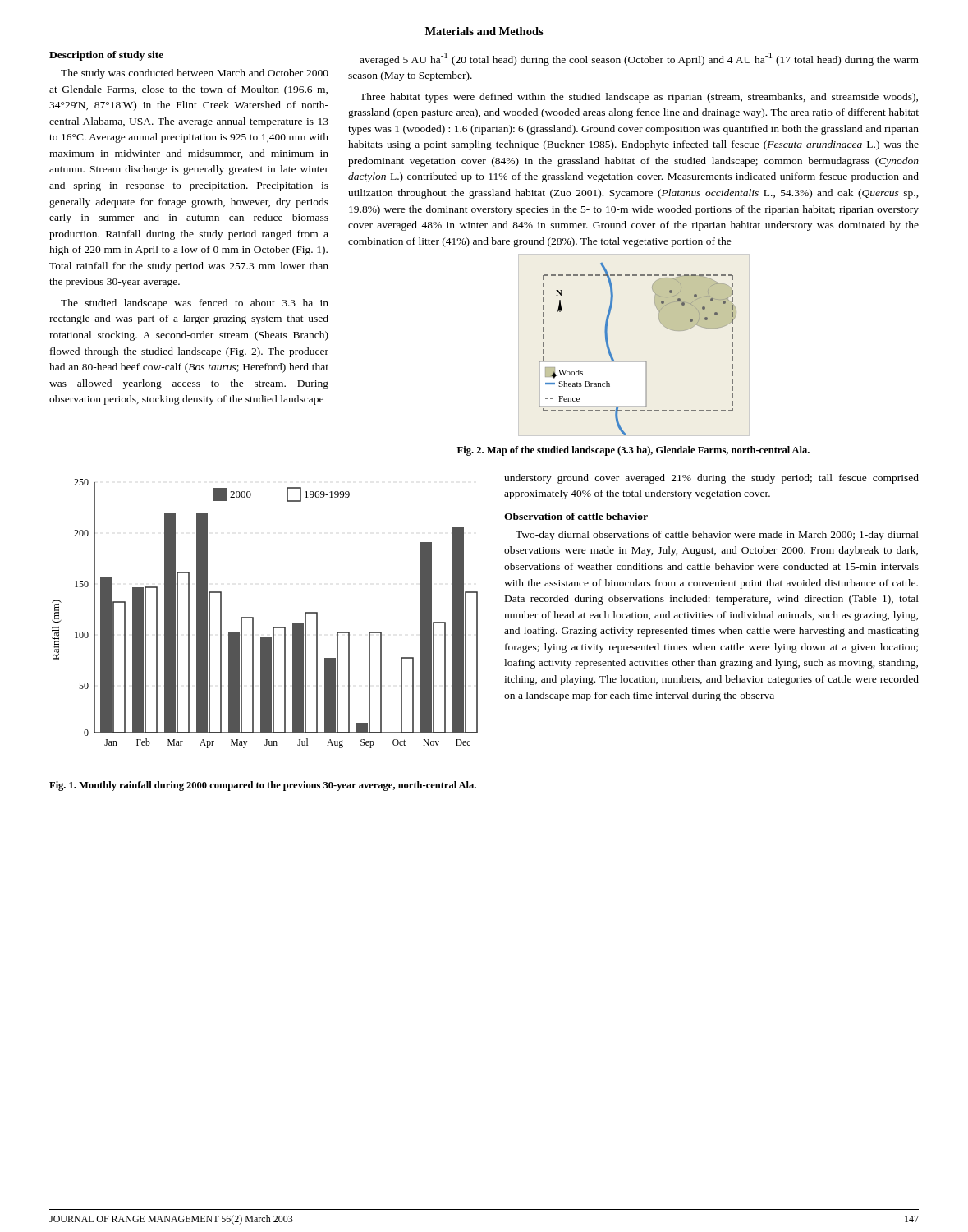Where is the passage that starts "averaged 5 AU ha-1 (20"?
The width and height of the screenshot is (968, 1232).
tap(633, 149)
